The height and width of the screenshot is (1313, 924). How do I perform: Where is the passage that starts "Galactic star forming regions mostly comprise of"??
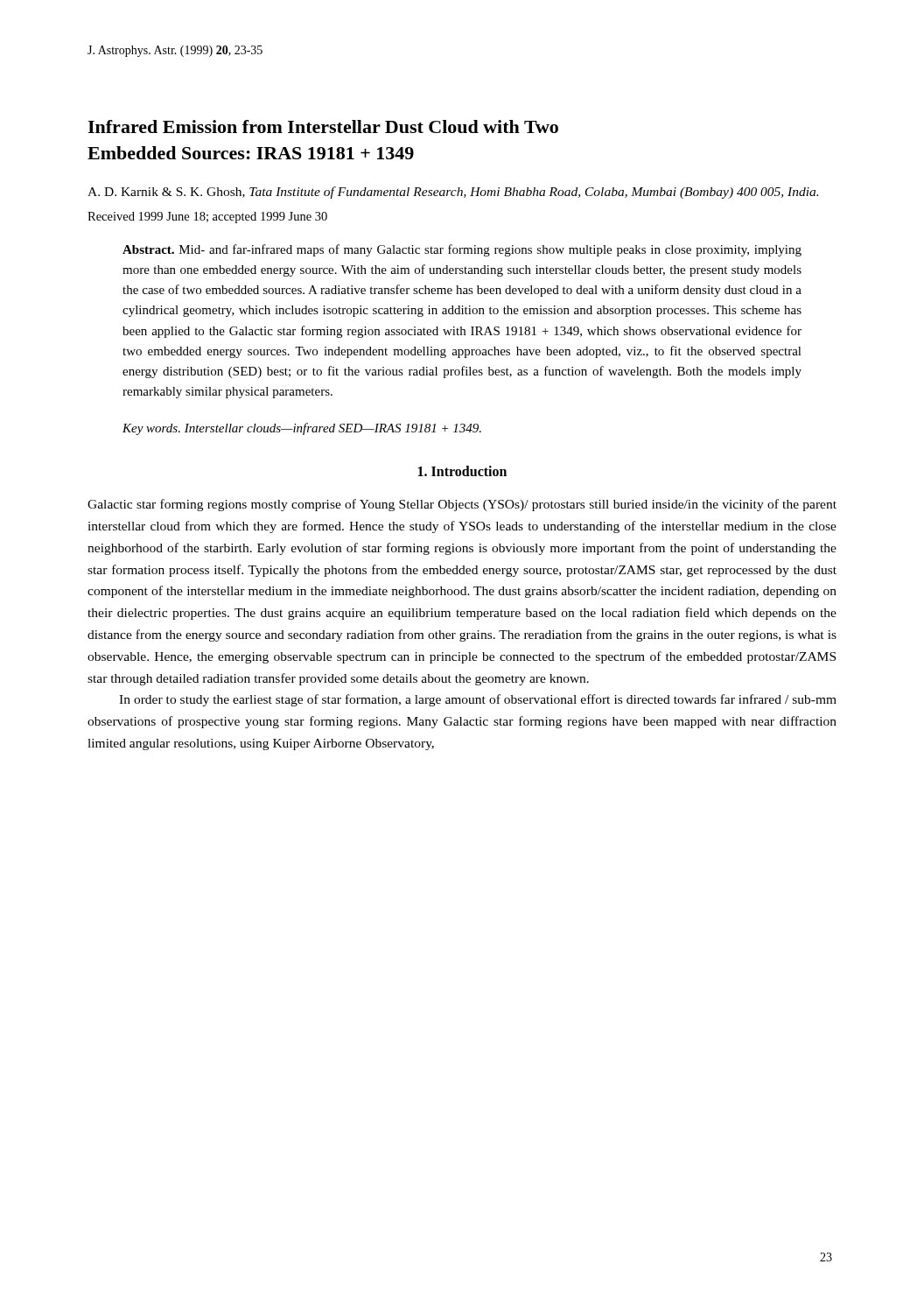click(462, 624)
